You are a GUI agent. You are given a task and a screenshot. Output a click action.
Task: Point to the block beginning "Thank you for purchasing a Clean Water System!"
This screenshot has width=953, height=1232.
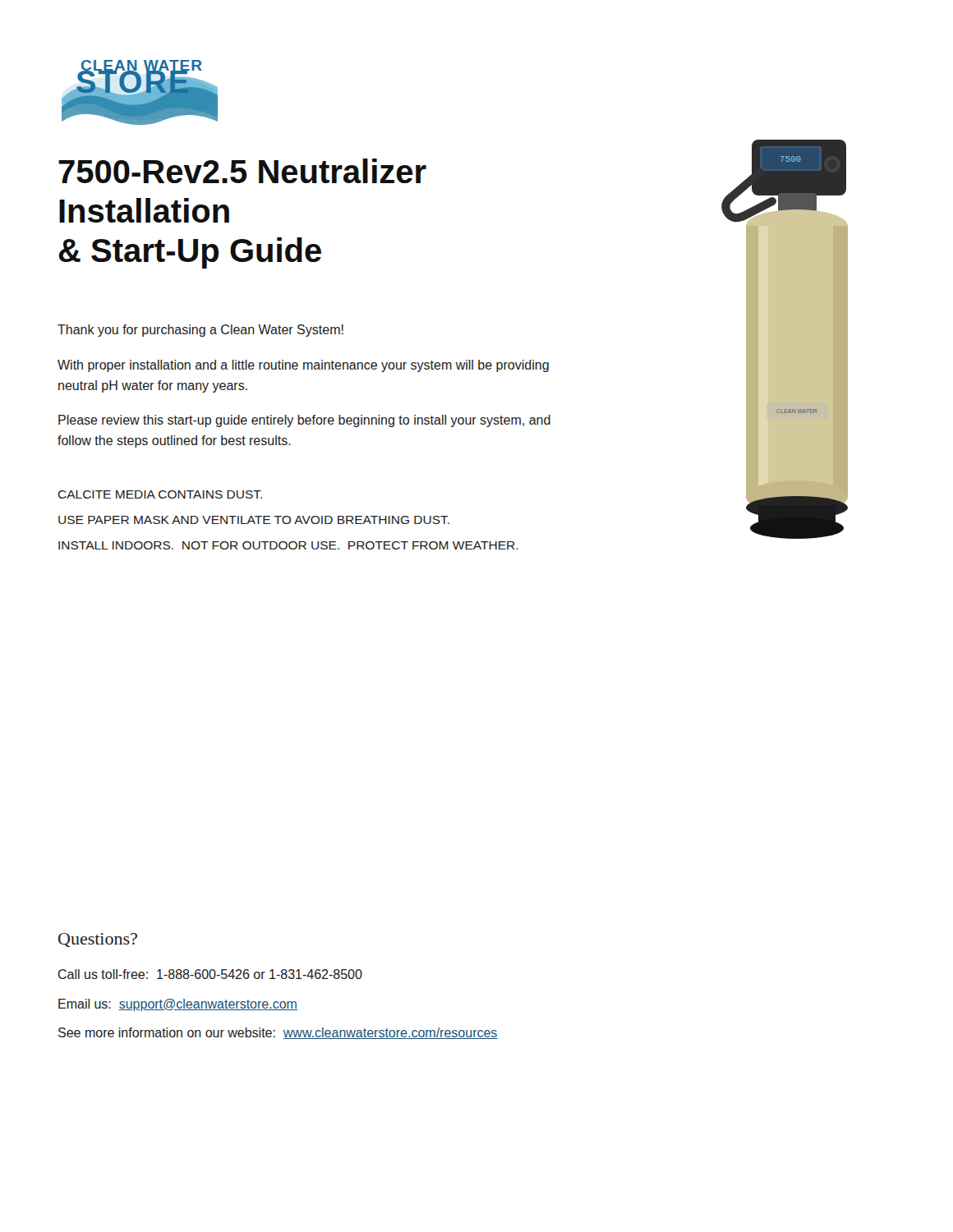click(x=200, y=331)
